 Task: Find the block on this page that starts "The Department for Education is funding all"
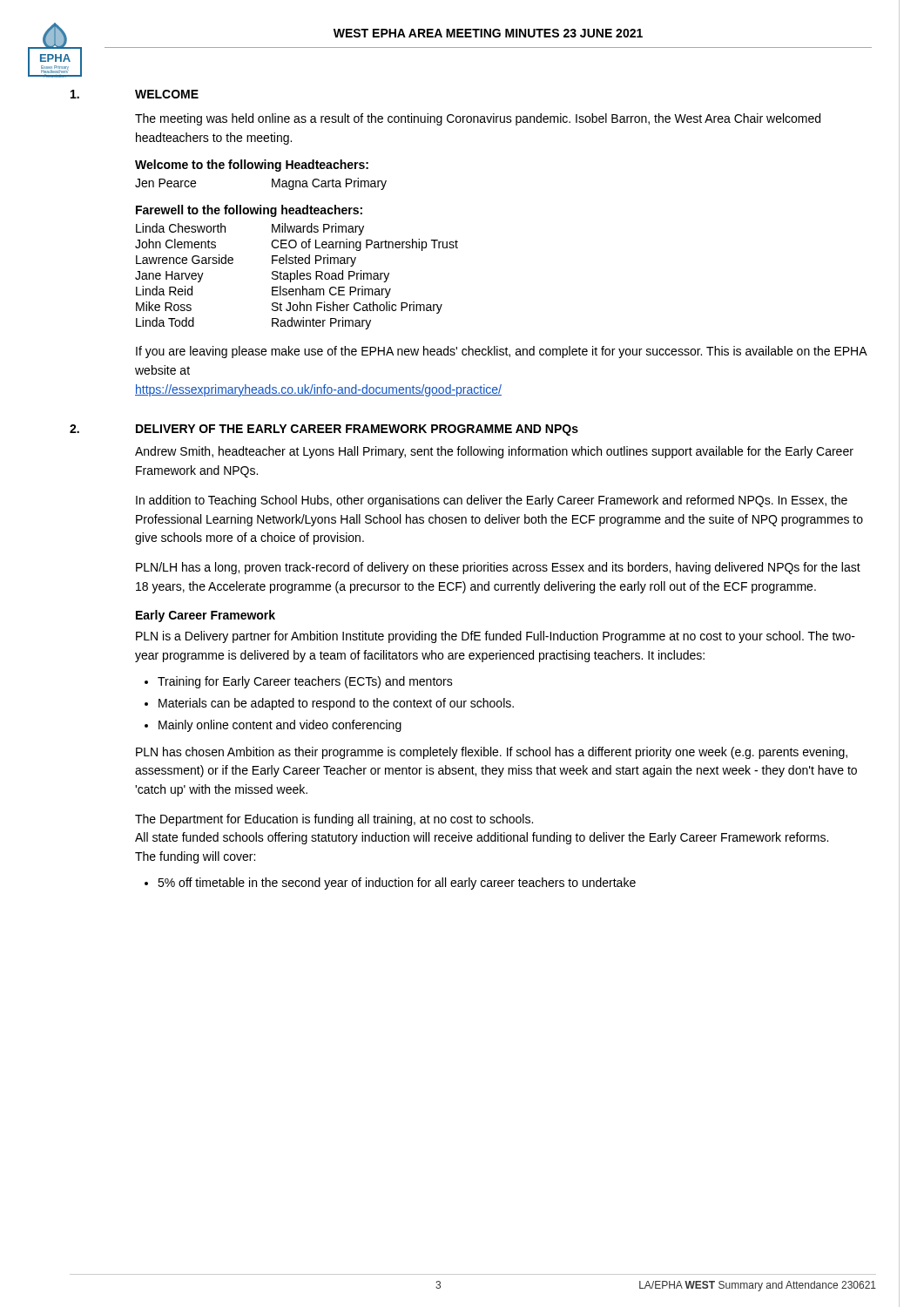pyautogui.click(x=482, y=838)
